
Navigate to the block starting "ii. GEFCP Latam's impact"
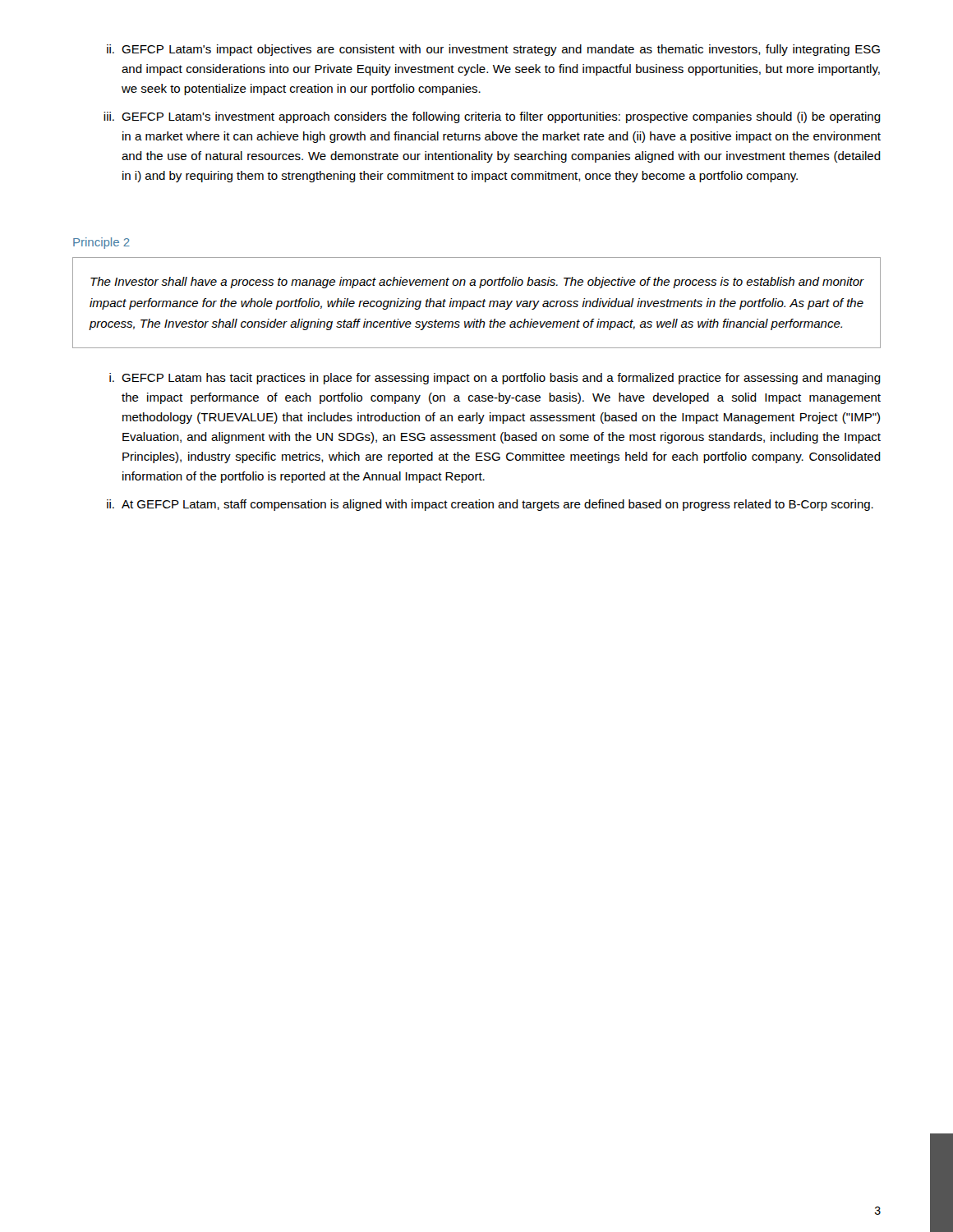pos(476,69)
